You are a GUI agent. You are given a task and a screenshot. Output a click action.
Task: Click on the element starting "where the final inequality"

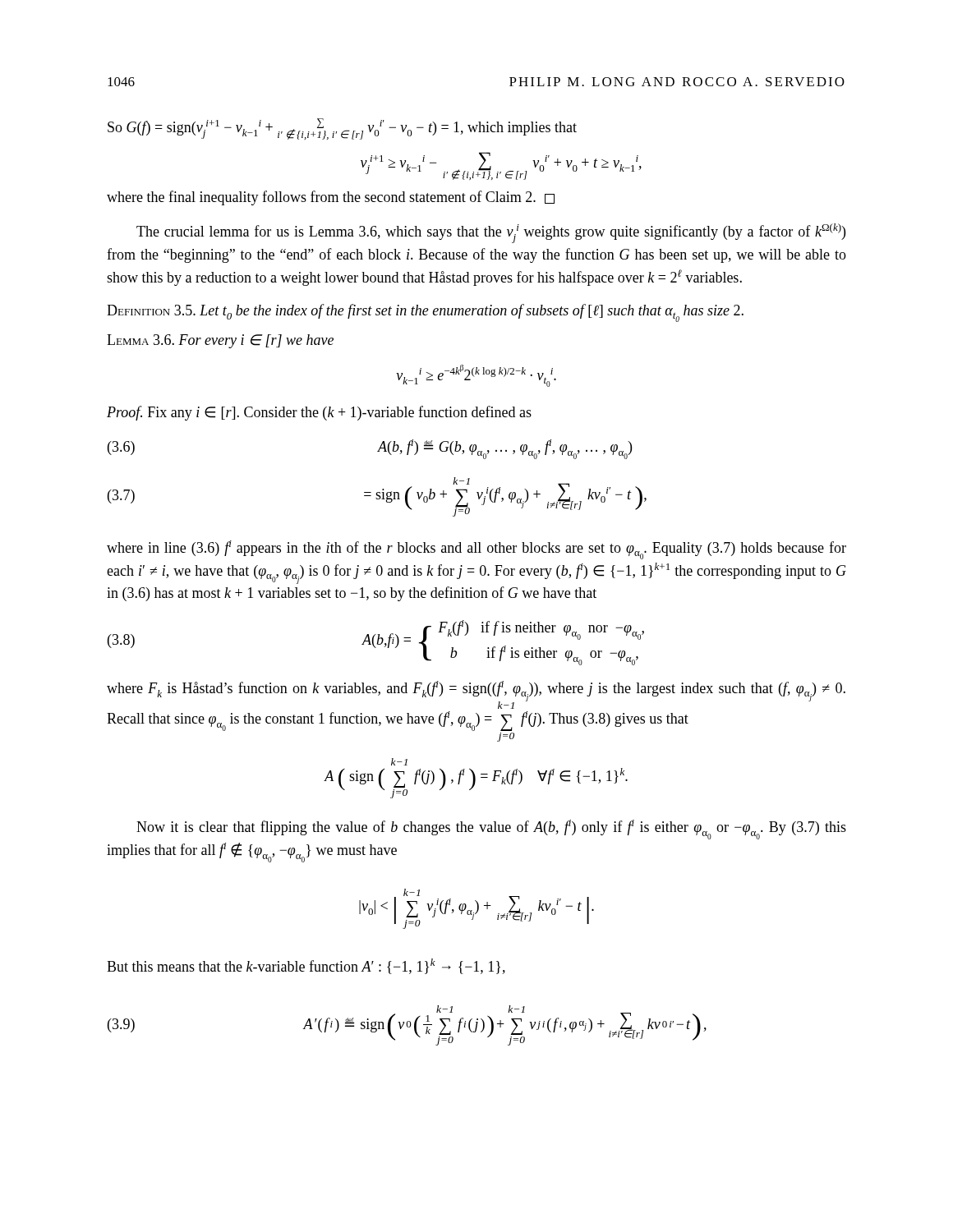(x=331, y=197)
